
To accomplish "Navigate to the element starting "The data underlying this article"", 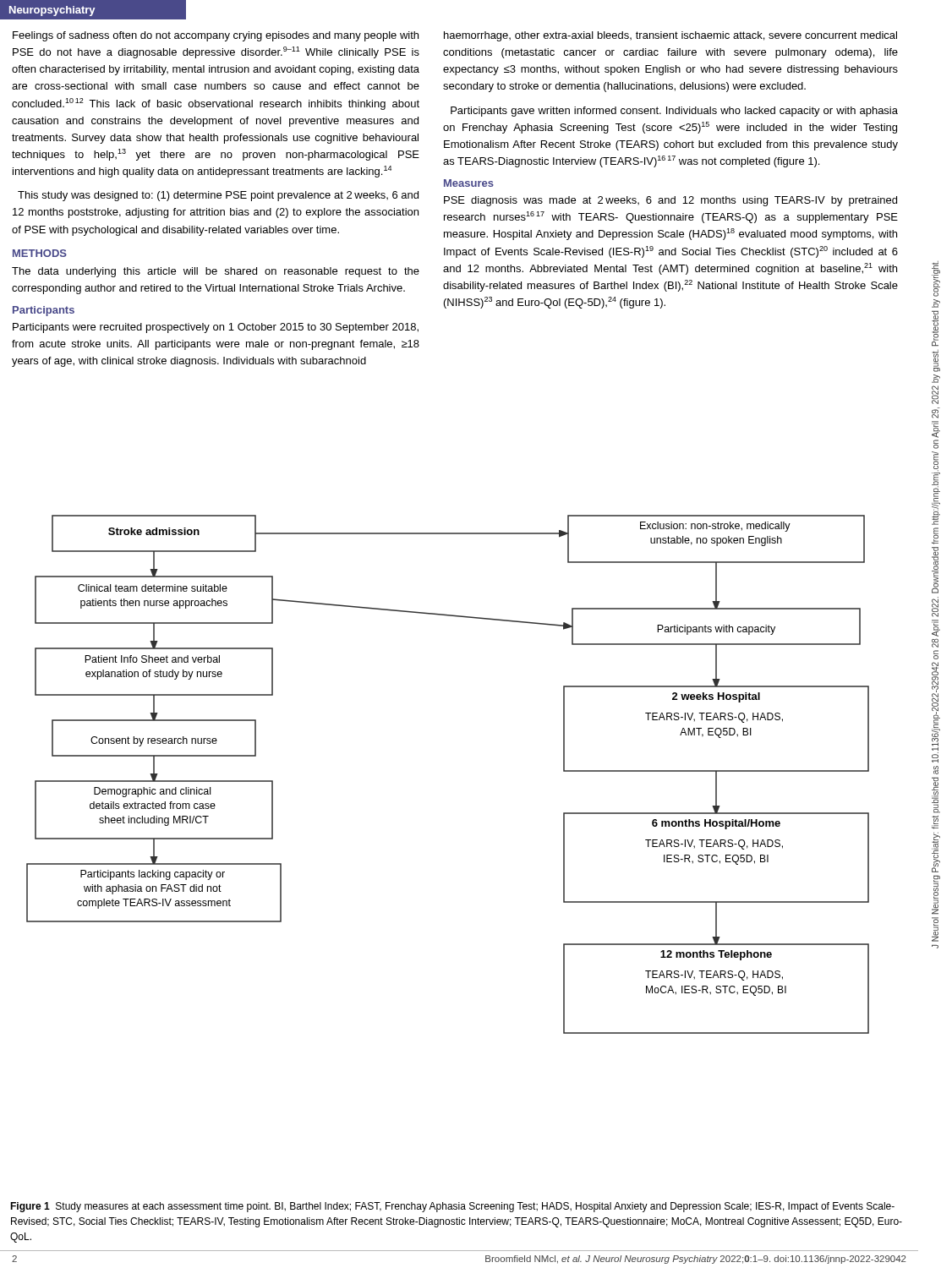I will tap(216, 279).
